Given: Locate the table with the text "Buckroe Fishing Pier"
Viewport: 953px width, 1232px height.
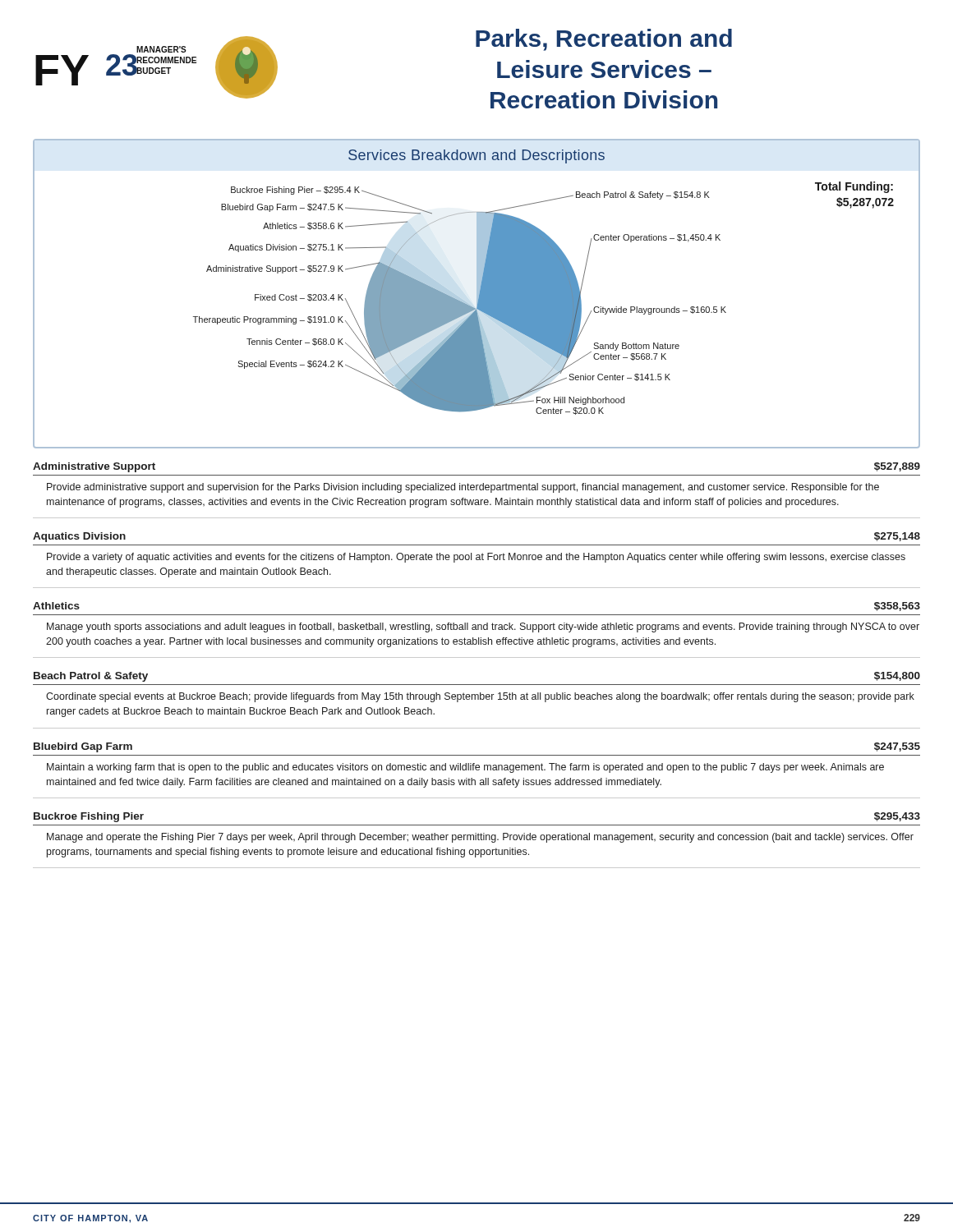Looking at the screenshot, I should [476, 839].
